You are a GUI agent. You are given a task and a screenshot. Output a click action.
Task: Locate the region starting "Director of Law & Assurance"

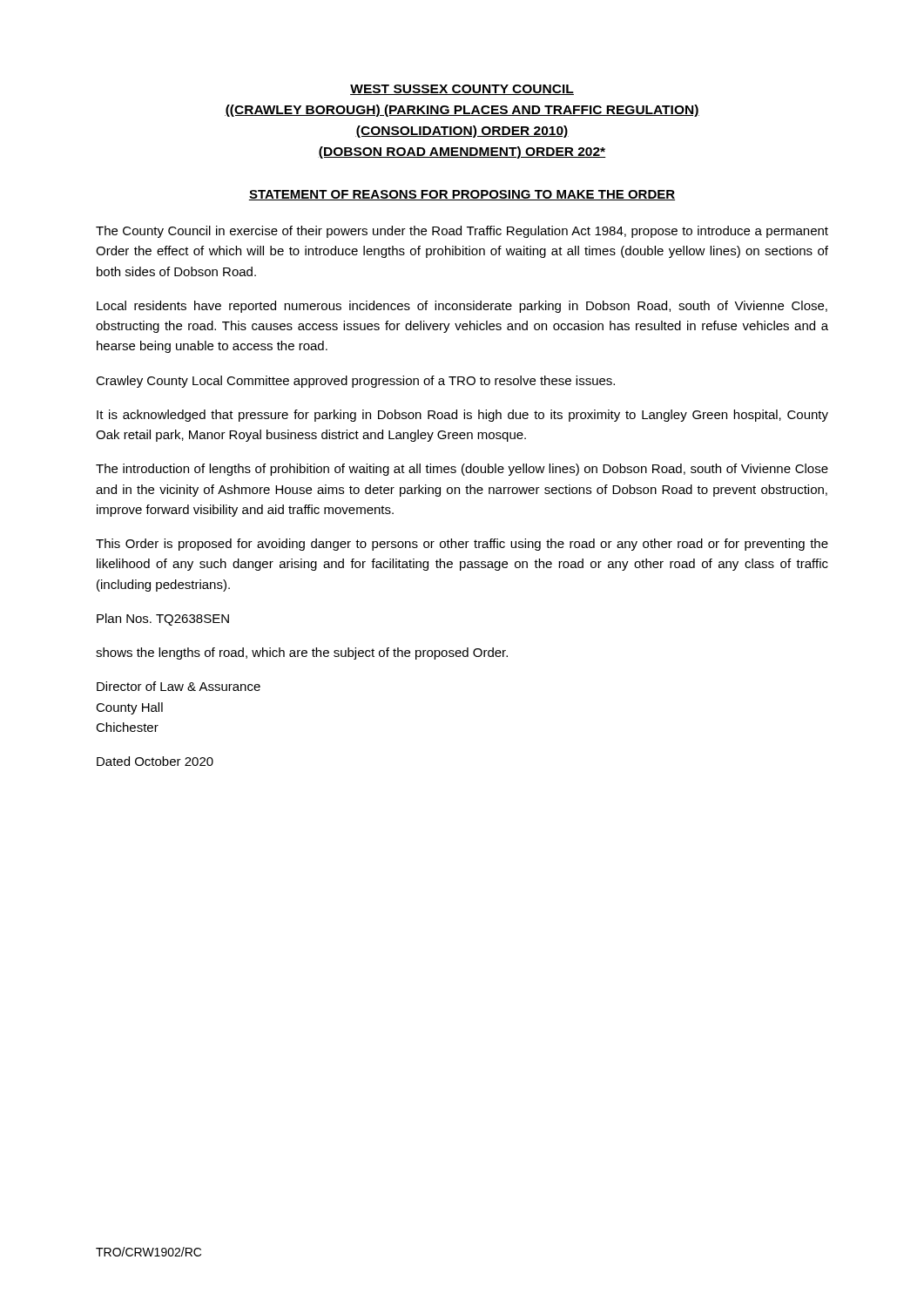[179, 686]
